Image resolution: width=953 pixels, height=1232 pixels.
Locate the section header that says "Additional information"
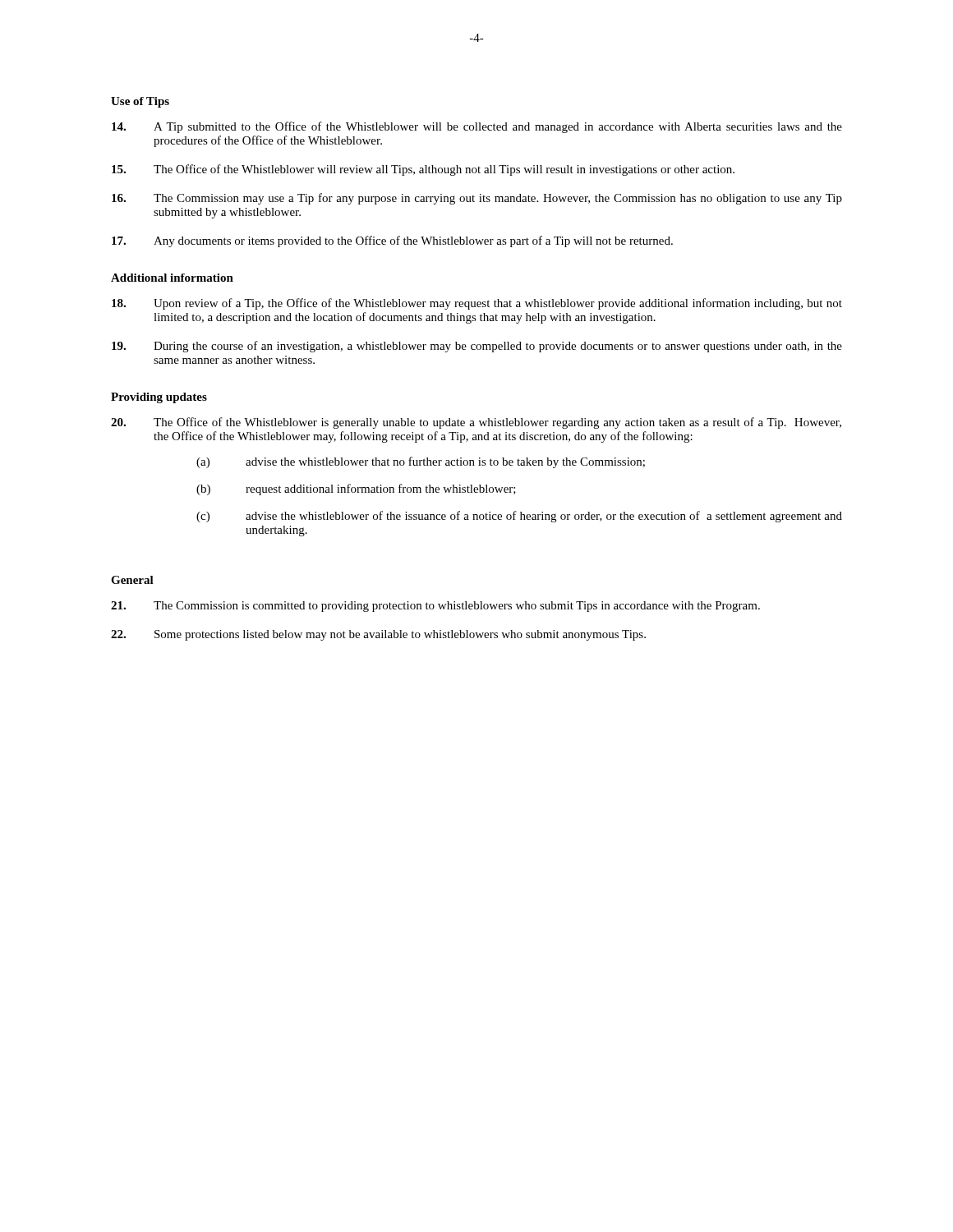tap(172, 278)
